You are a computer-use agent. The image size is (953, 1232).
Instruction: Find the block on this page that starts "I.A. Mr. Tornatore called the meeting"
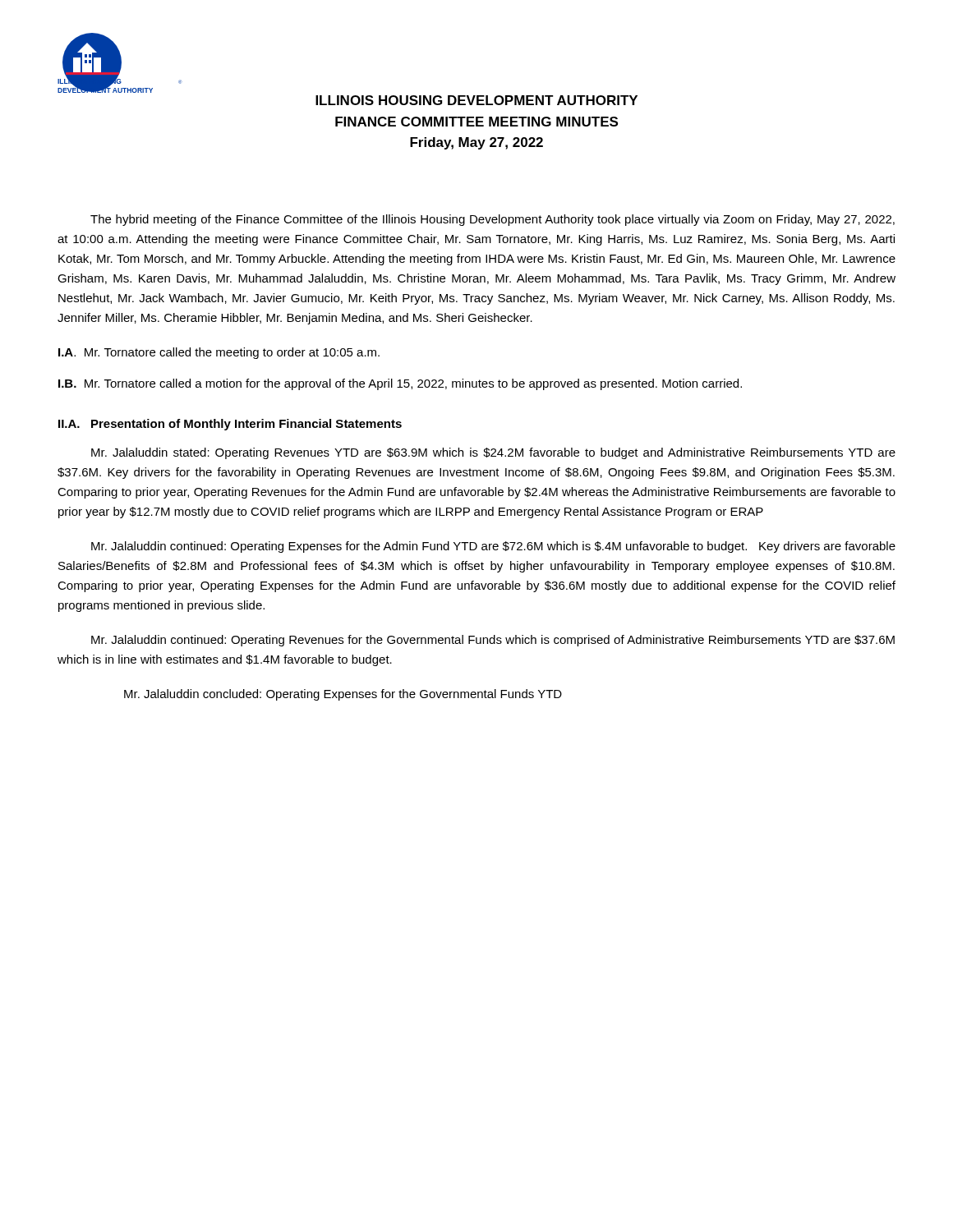coord(219,352)
